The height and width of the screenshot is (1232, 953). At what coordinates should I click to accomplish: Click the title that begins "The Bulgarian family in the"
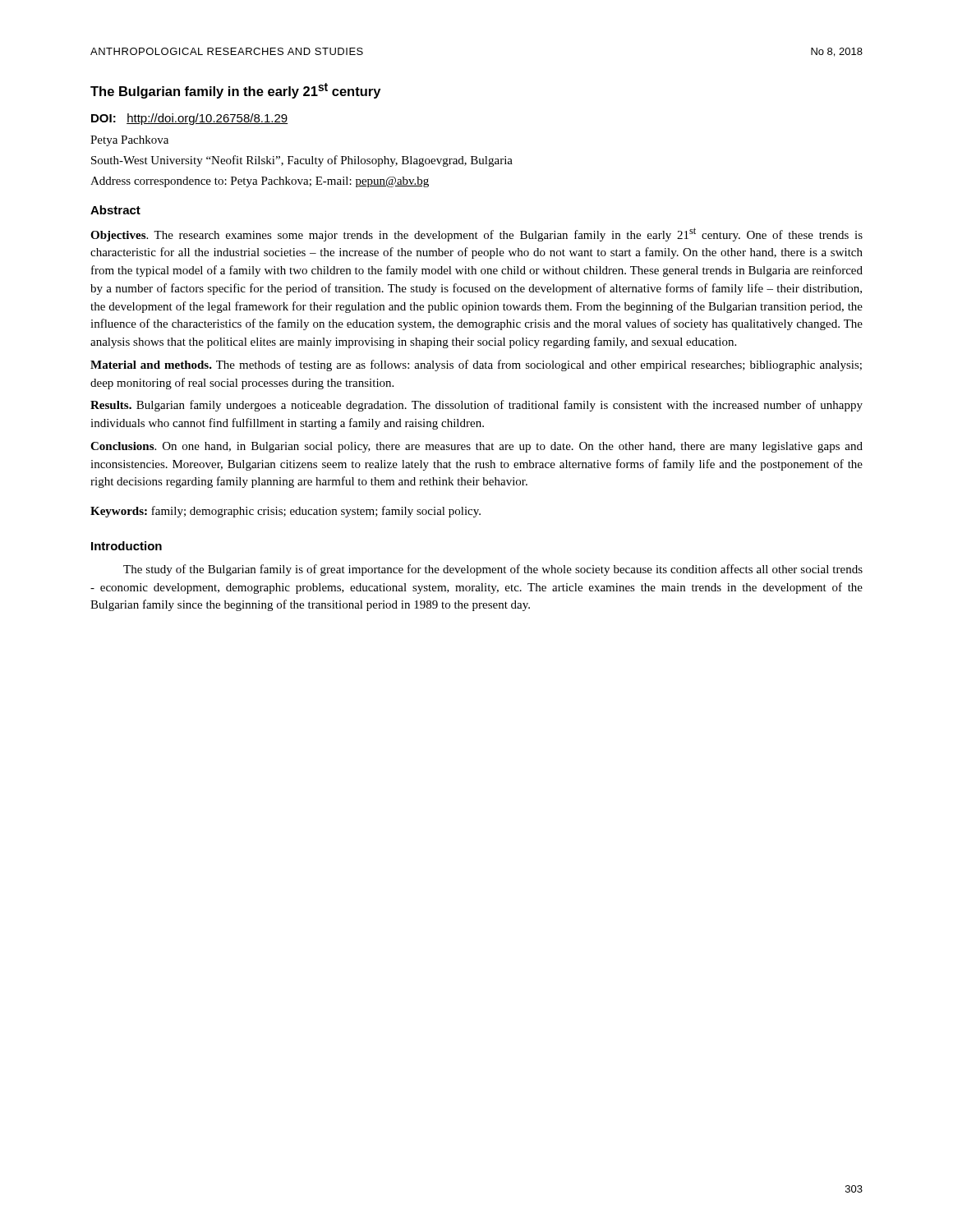pyautogui.click(x=235, y=89)
